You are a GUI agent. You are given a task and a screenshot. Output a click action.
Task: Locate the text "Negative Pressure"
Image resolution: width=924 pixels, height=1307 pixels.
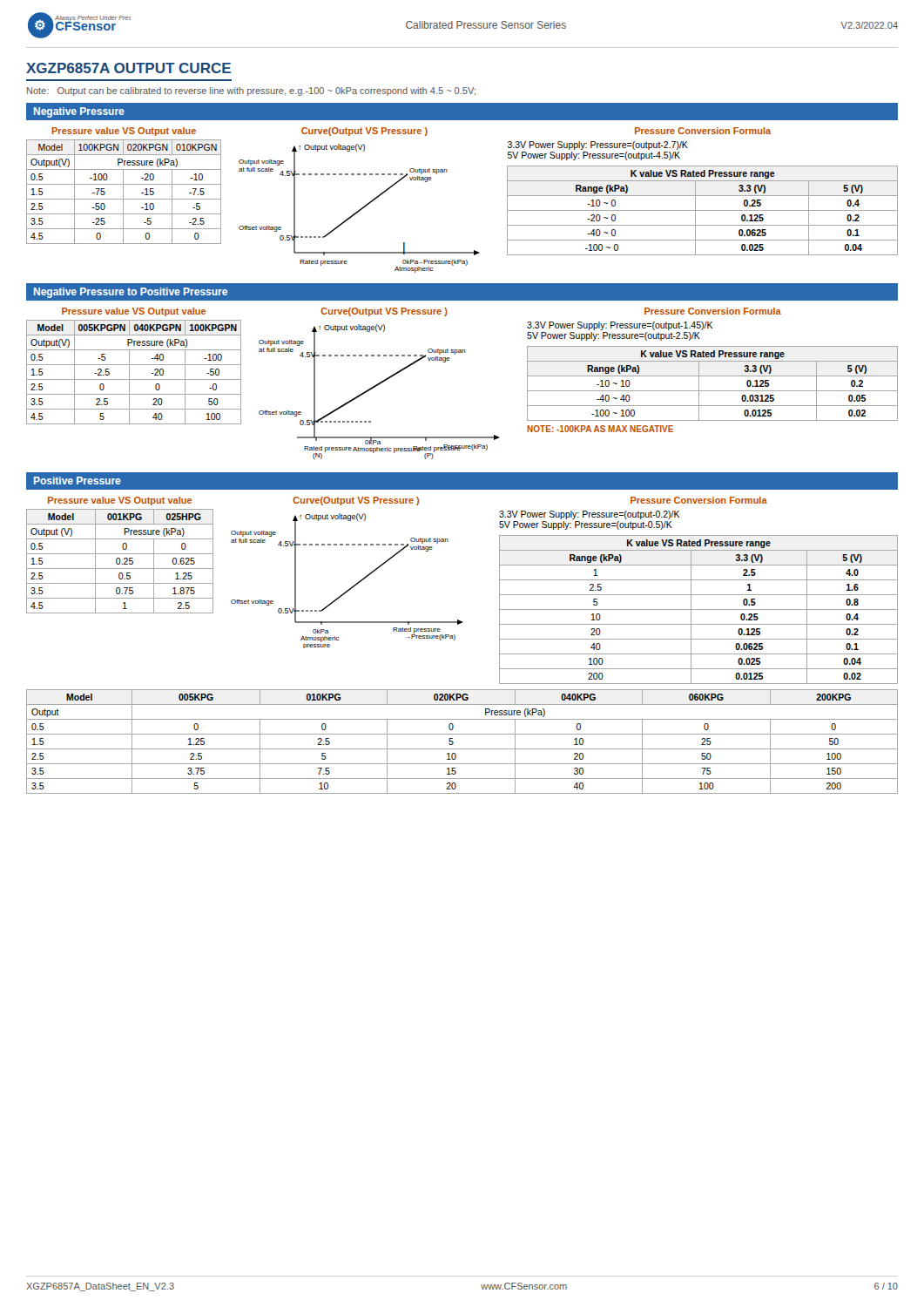tap(79, 112)
